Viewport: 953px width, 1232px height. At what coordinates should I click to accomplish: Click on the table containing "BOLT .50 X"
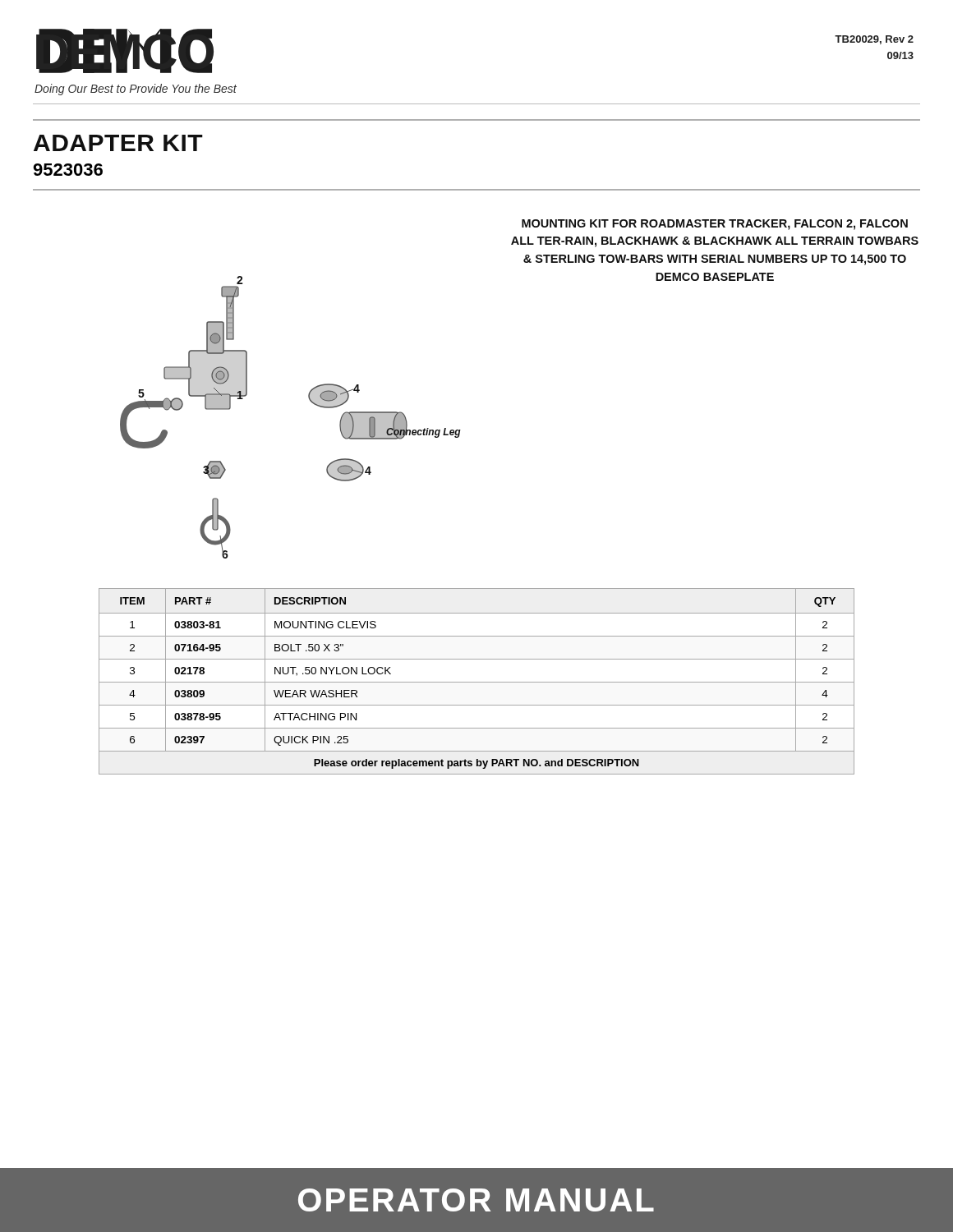click(476, 681)
